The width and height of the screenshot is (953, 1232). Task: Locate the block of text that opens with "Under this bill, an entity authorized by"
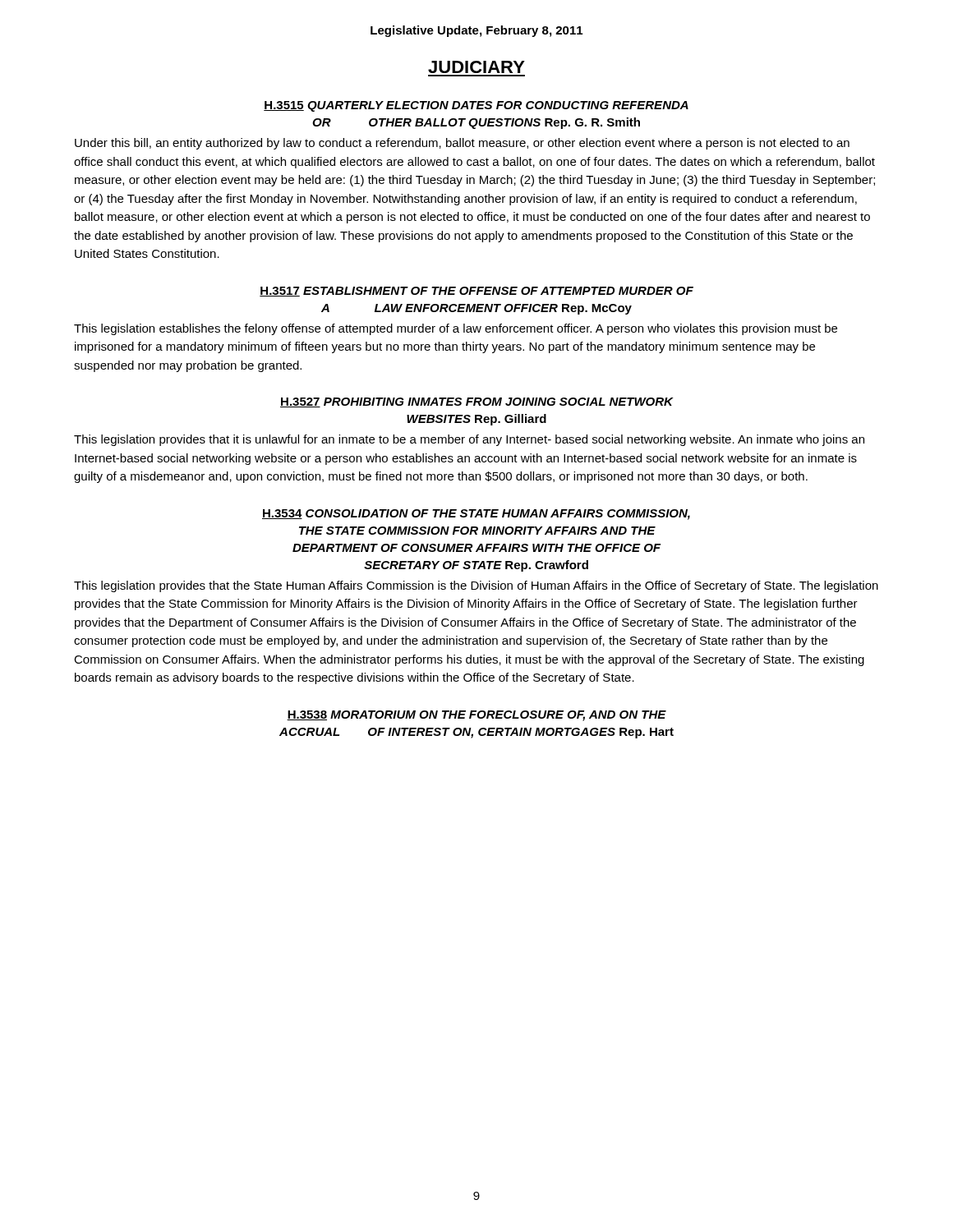(x=475, y=198)
